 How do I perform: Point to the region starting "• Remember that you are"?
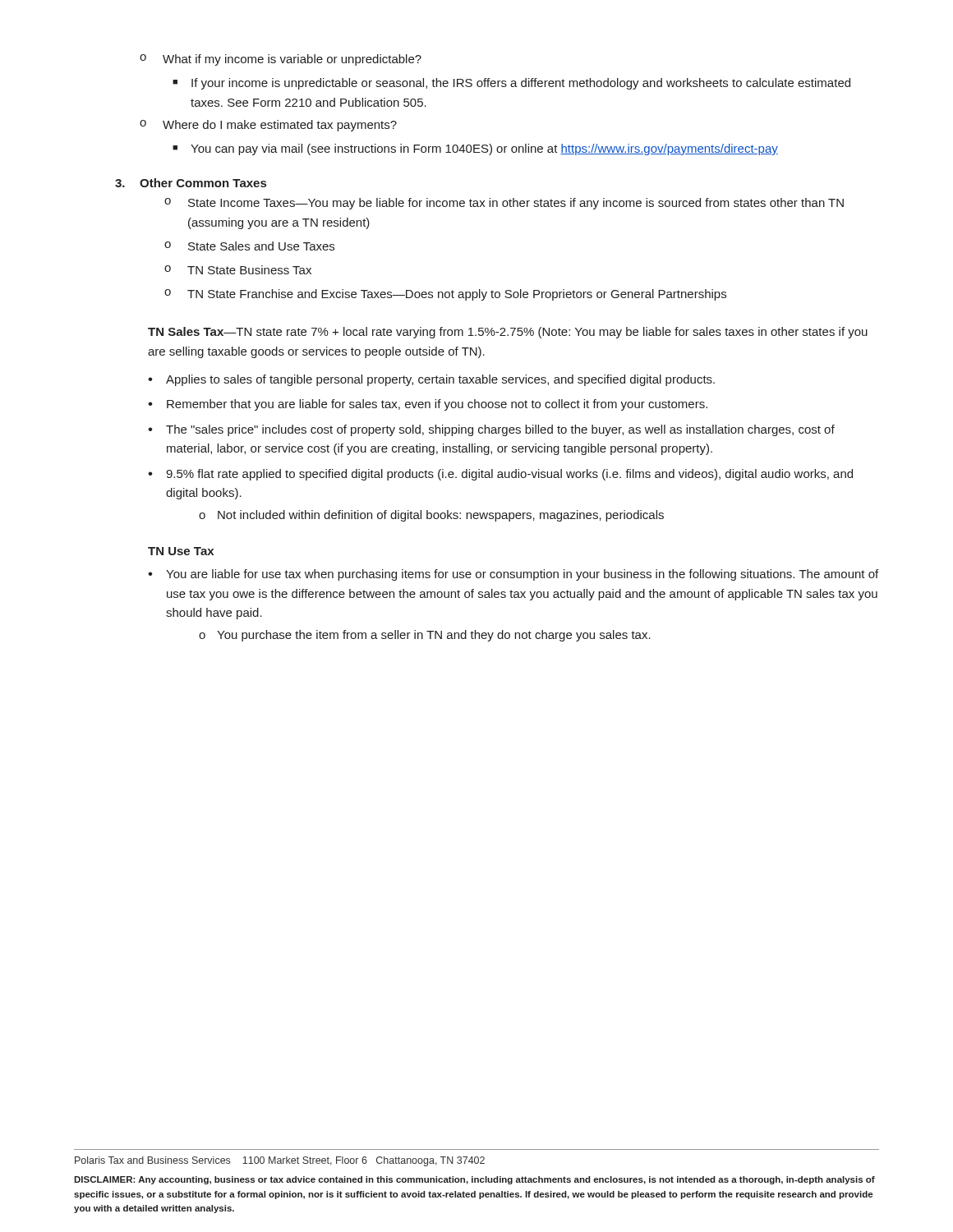[513, 404]
